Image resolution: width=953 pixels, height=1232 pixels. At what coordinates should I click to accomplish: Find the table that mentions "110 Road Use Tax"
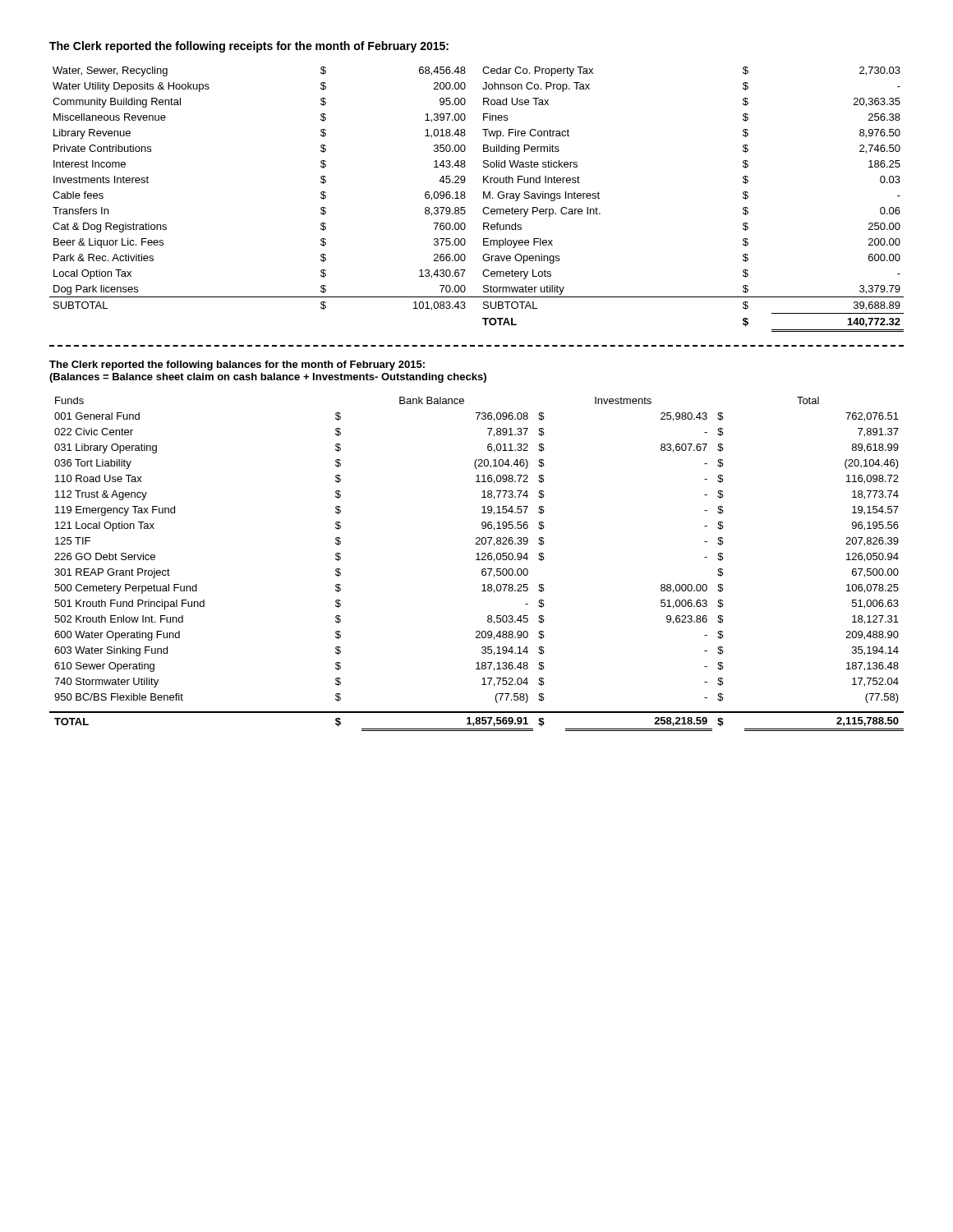pos(476,562)
